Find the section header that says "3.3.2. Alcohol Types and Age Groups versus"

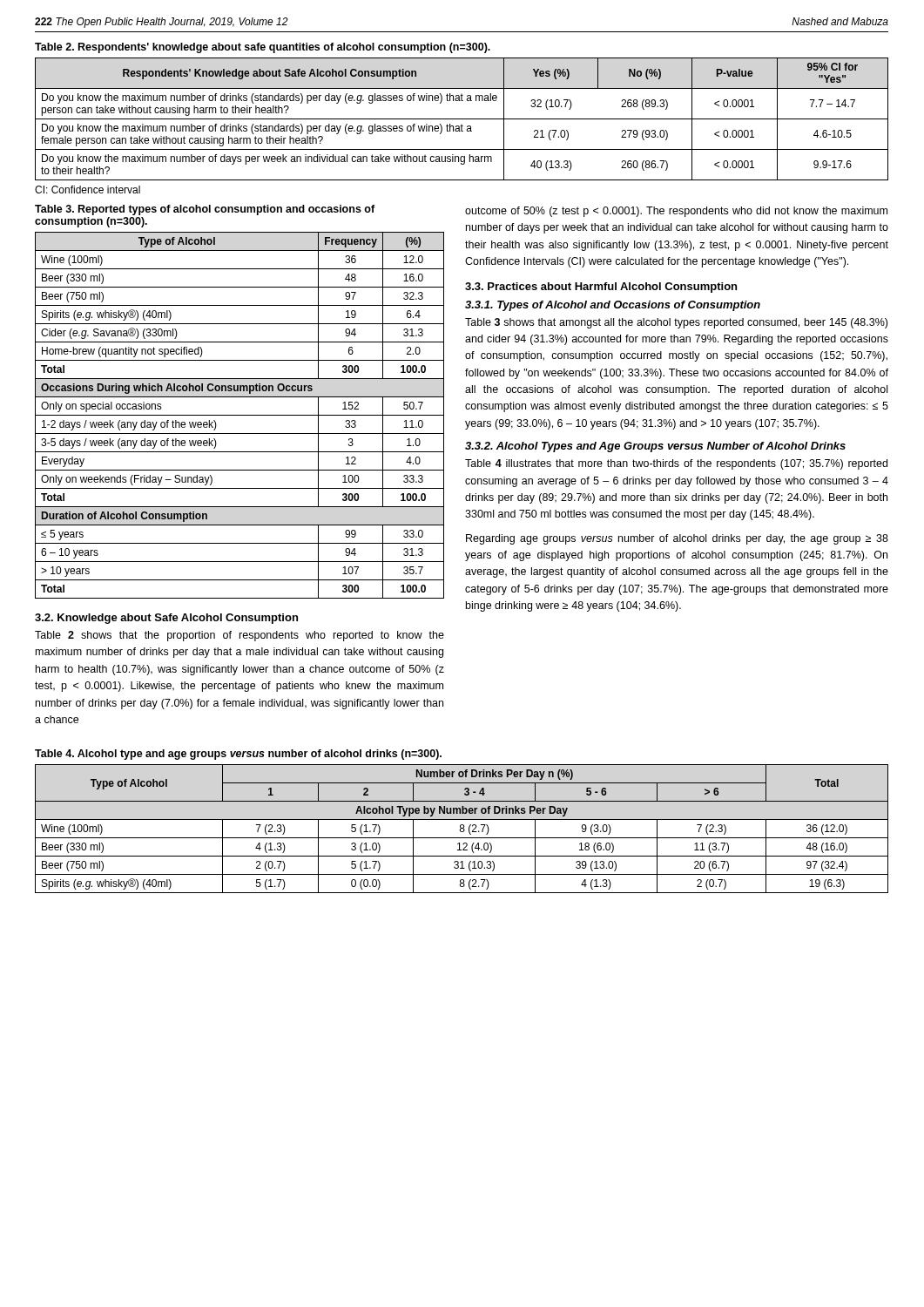pyautogui.click(x=655, y=446)
